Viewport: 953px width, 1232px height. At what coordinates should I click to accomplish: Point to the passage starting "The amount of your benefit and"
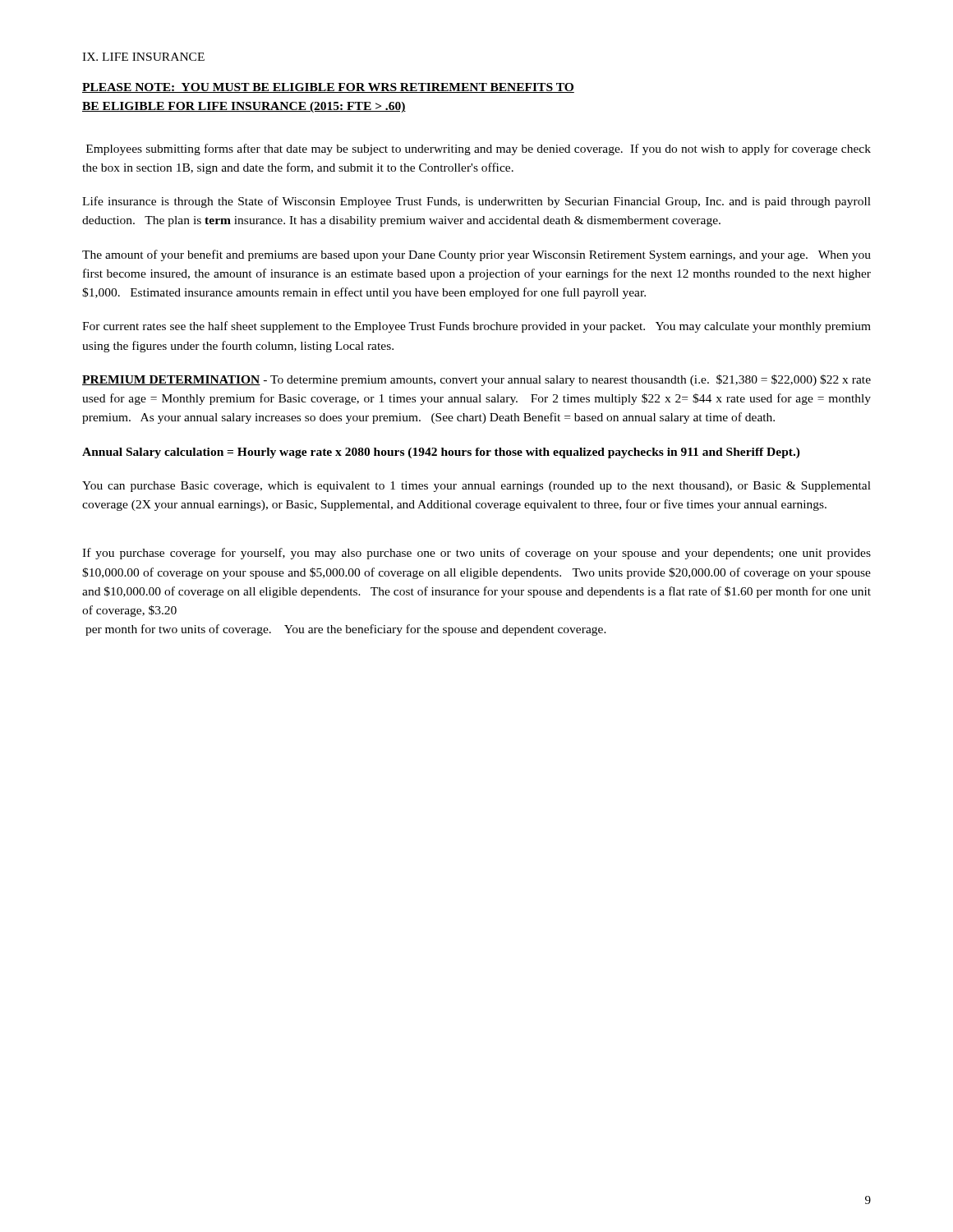coord(476,273)
